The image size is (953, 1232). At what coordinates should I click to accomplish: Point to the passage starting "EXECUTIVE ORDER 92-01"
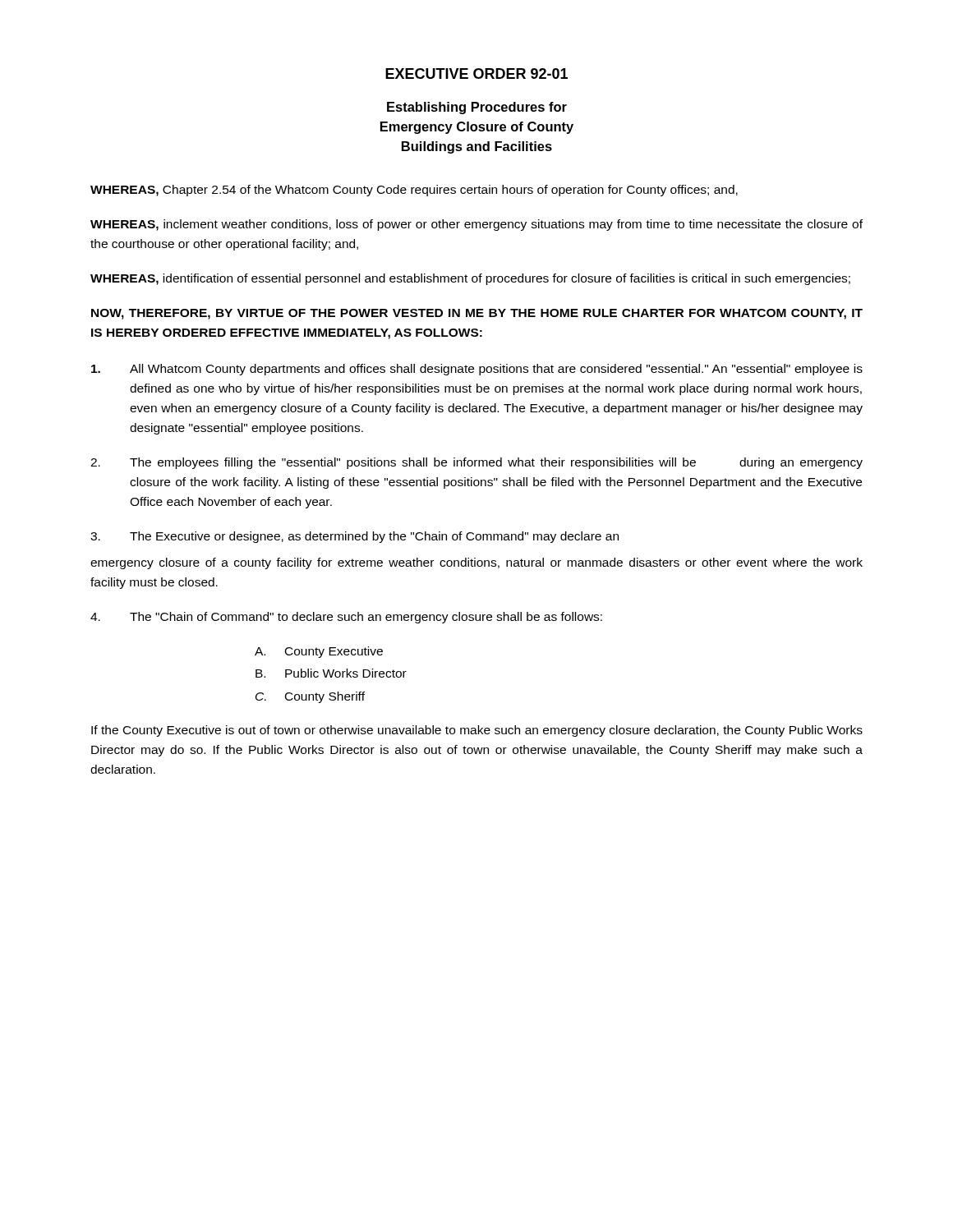[476, 74]
